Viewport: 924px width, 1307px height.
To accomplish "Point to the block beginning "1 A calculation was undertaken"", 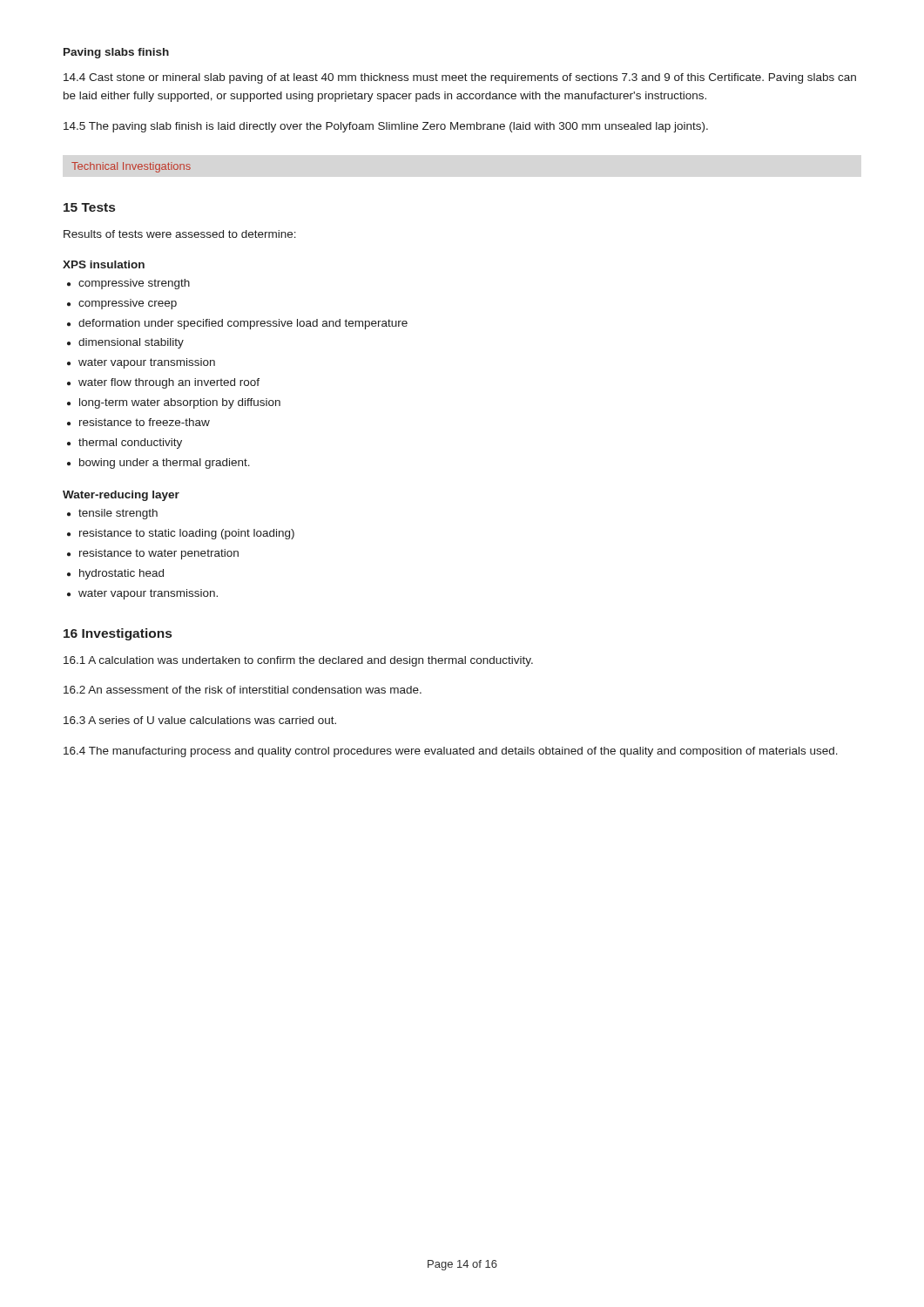I will pyautogui.click(x=462, y=660).
